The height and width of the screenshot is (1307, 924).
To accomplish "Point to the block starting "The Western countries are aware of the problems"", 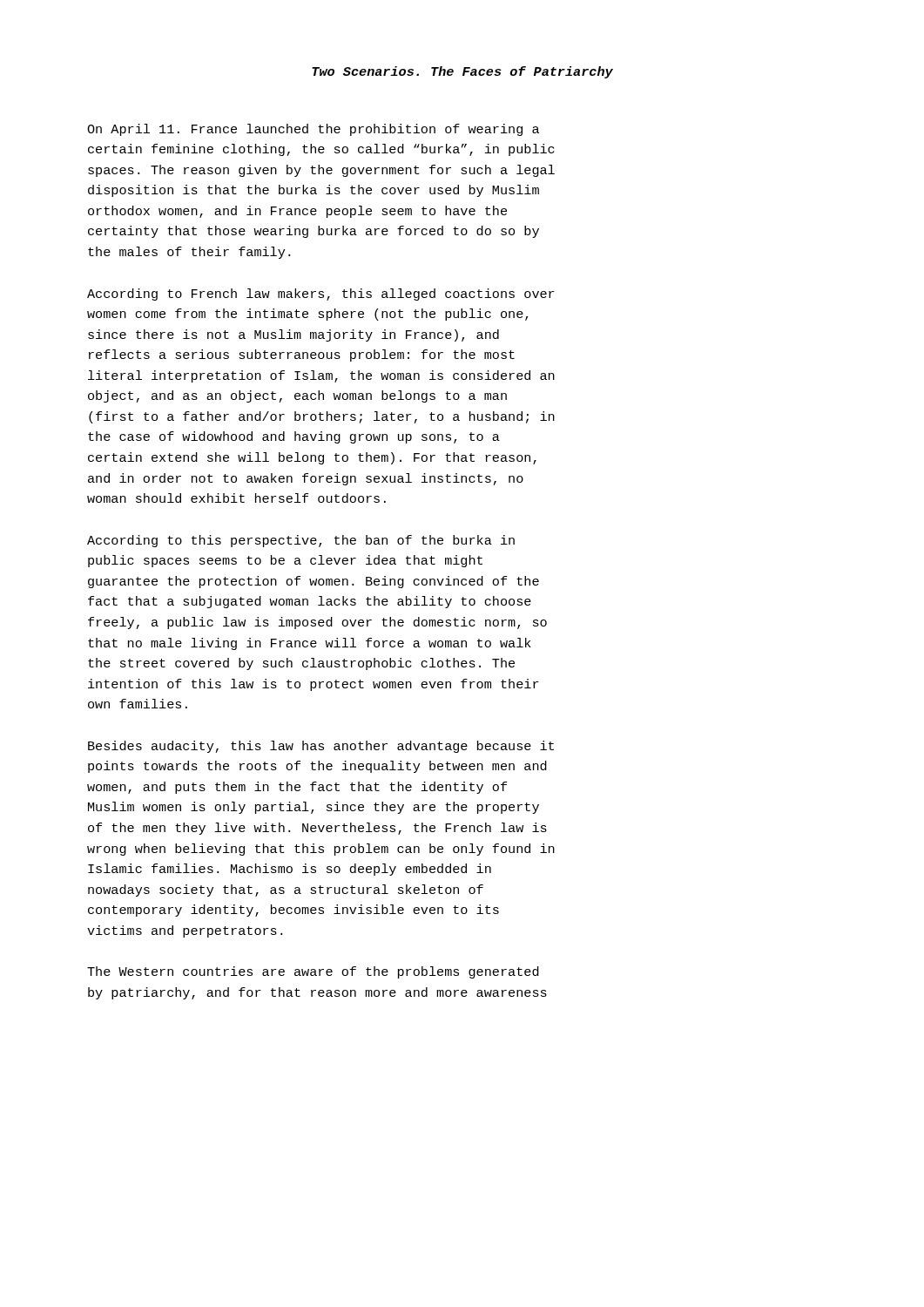I will coord(317,983).
